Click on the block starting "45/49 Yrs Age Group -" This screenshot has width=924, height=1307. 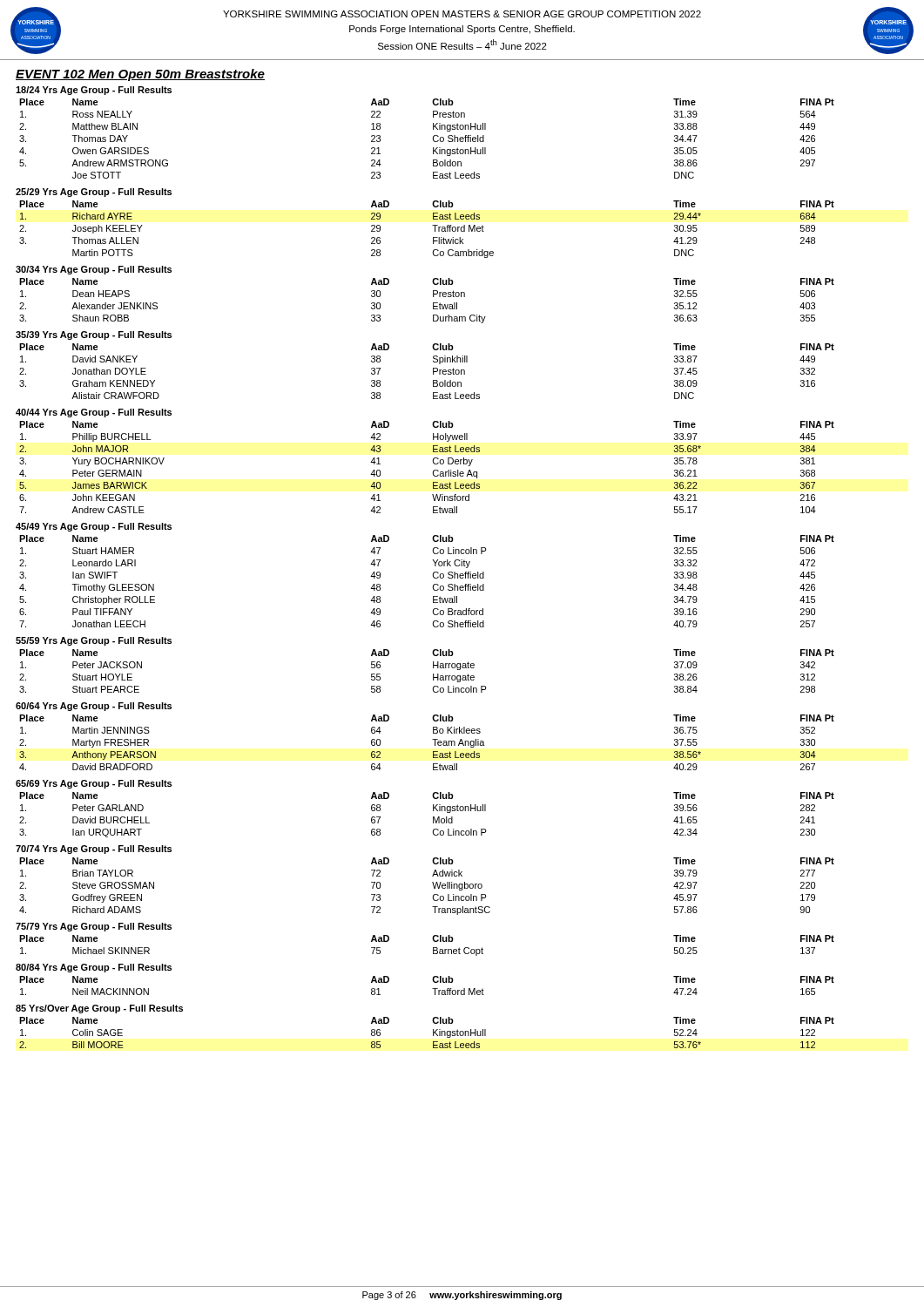pos(94,526)
